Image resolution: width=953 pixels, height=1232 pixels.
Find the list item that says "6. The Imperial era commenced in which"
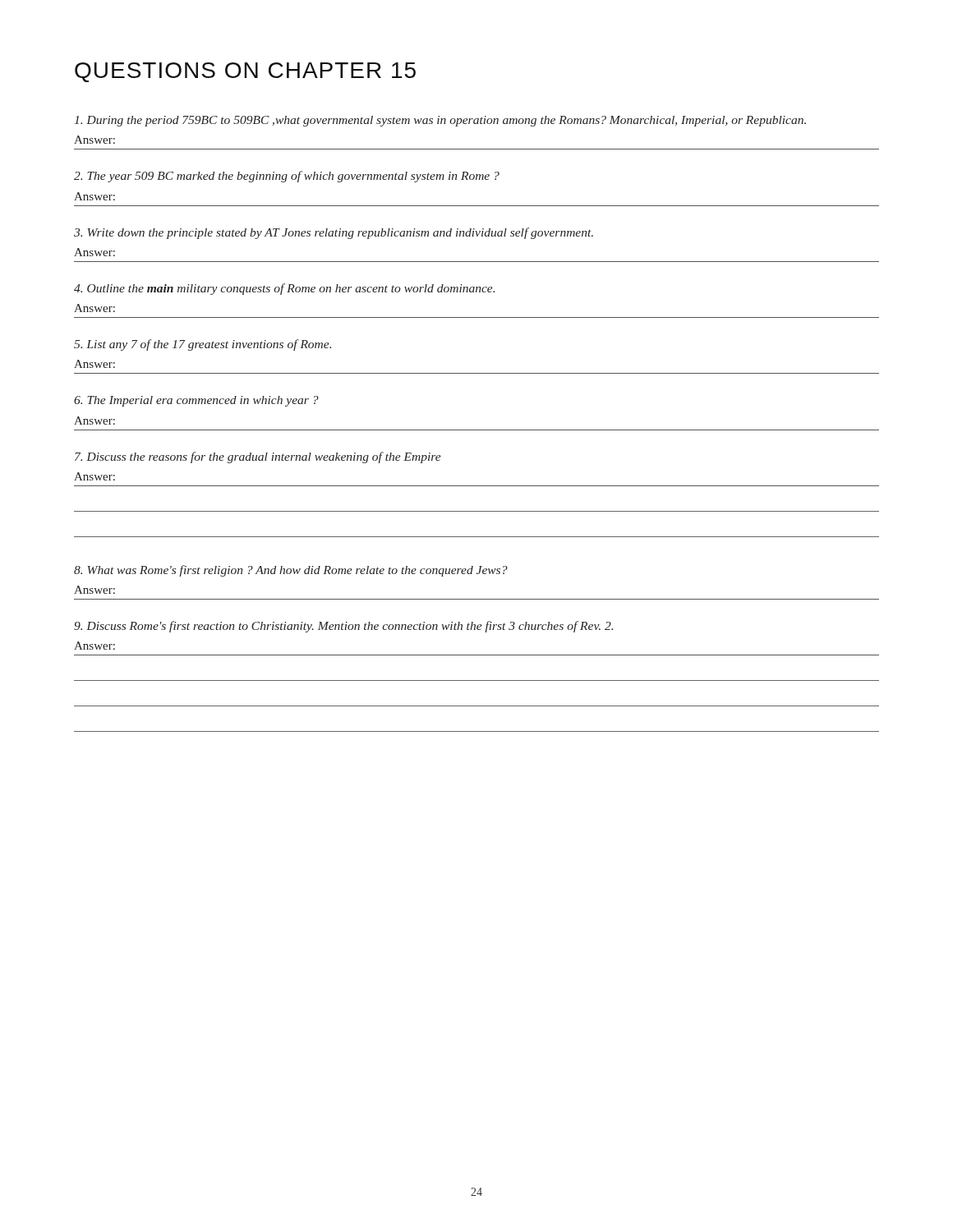(x=196, y=401)
